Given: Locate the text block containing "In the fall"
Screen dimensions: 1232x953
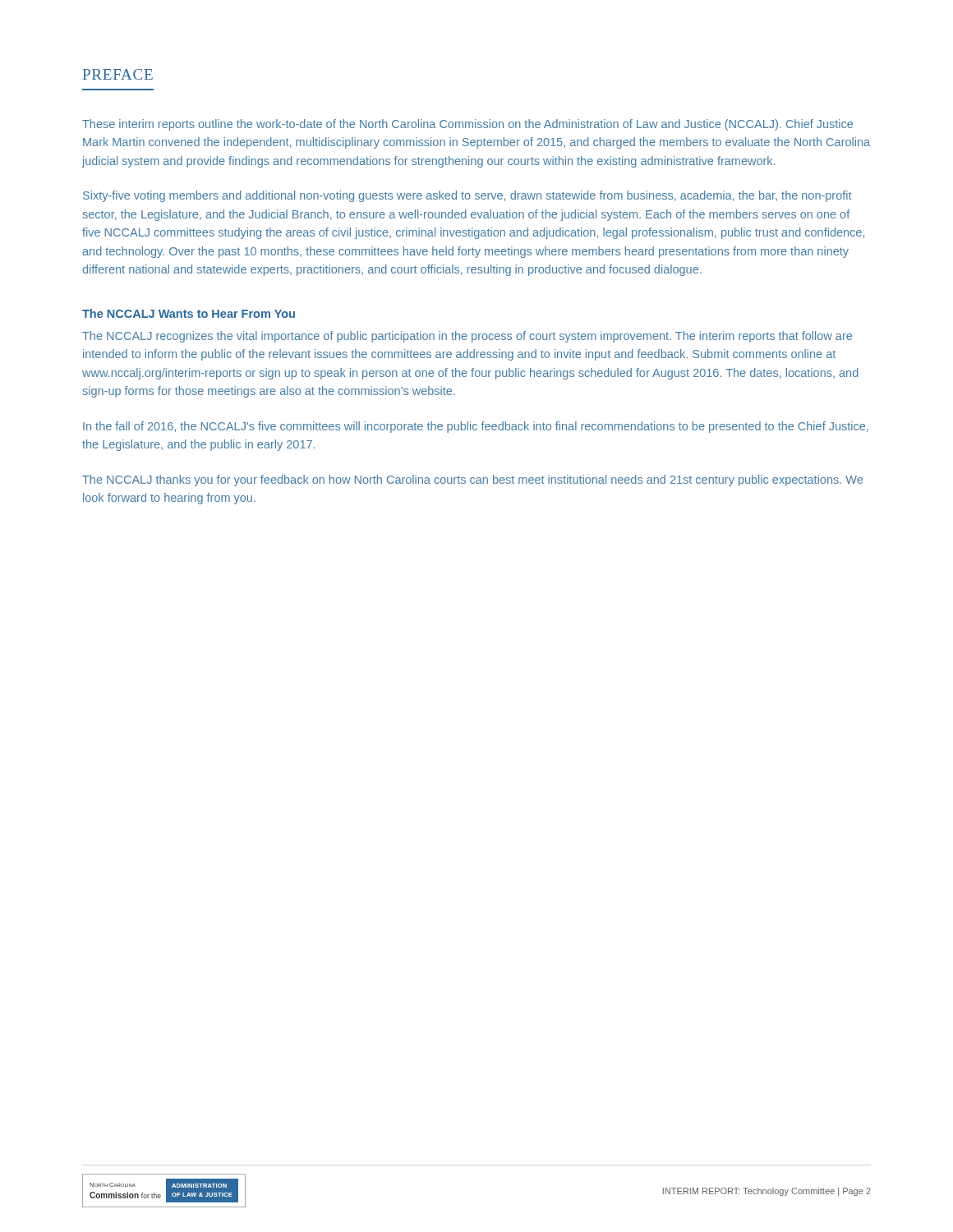Looking at the screenshot, I should tap(476, 435).
